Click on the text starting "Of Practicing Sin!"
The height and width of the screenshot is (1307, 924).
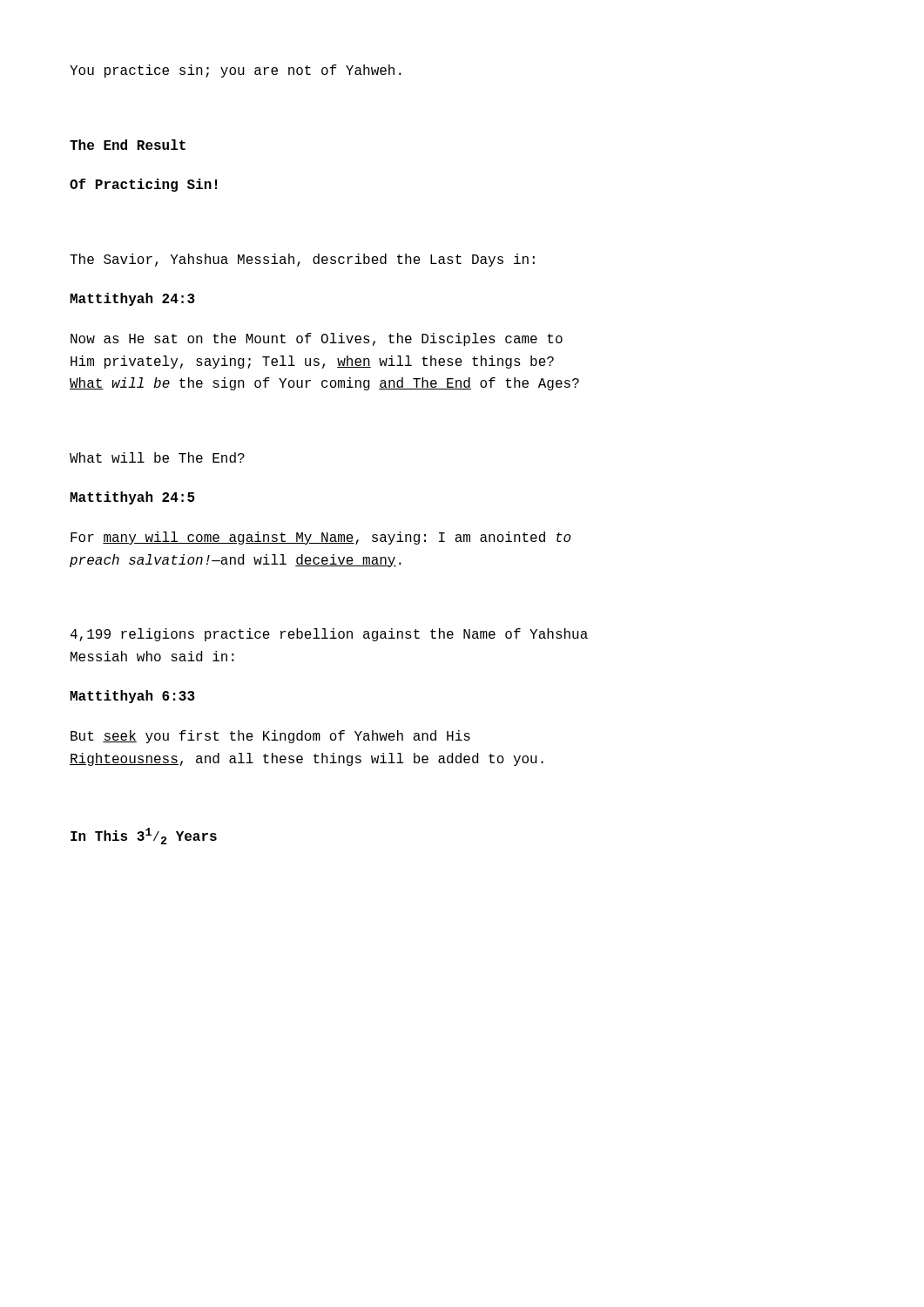coord(145,186)
